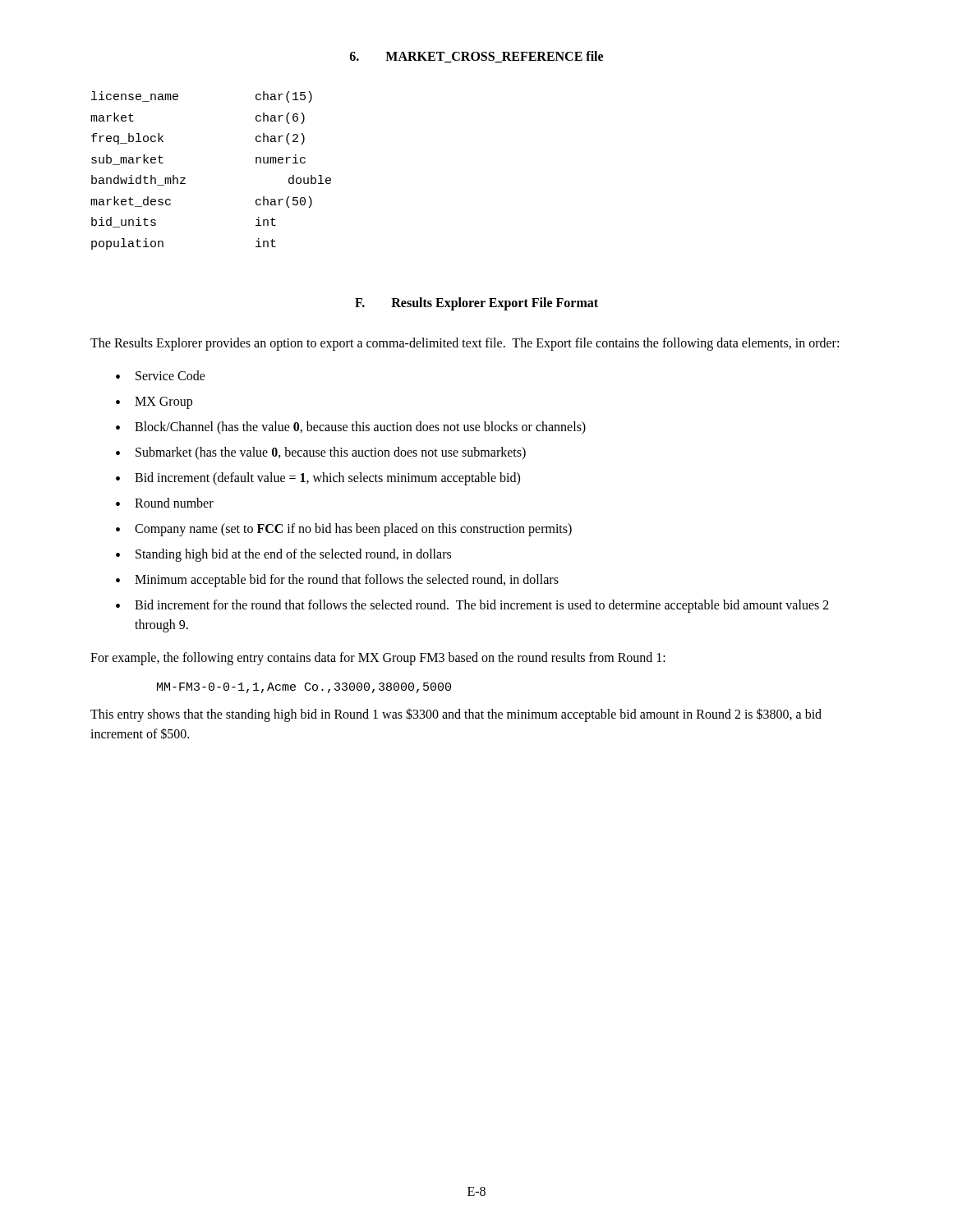Select the list item containing "• Bid increment (default value = 1, which"
Viewport: 953px width, 1232px height.
pyautogui.click(x=489, y=479)
